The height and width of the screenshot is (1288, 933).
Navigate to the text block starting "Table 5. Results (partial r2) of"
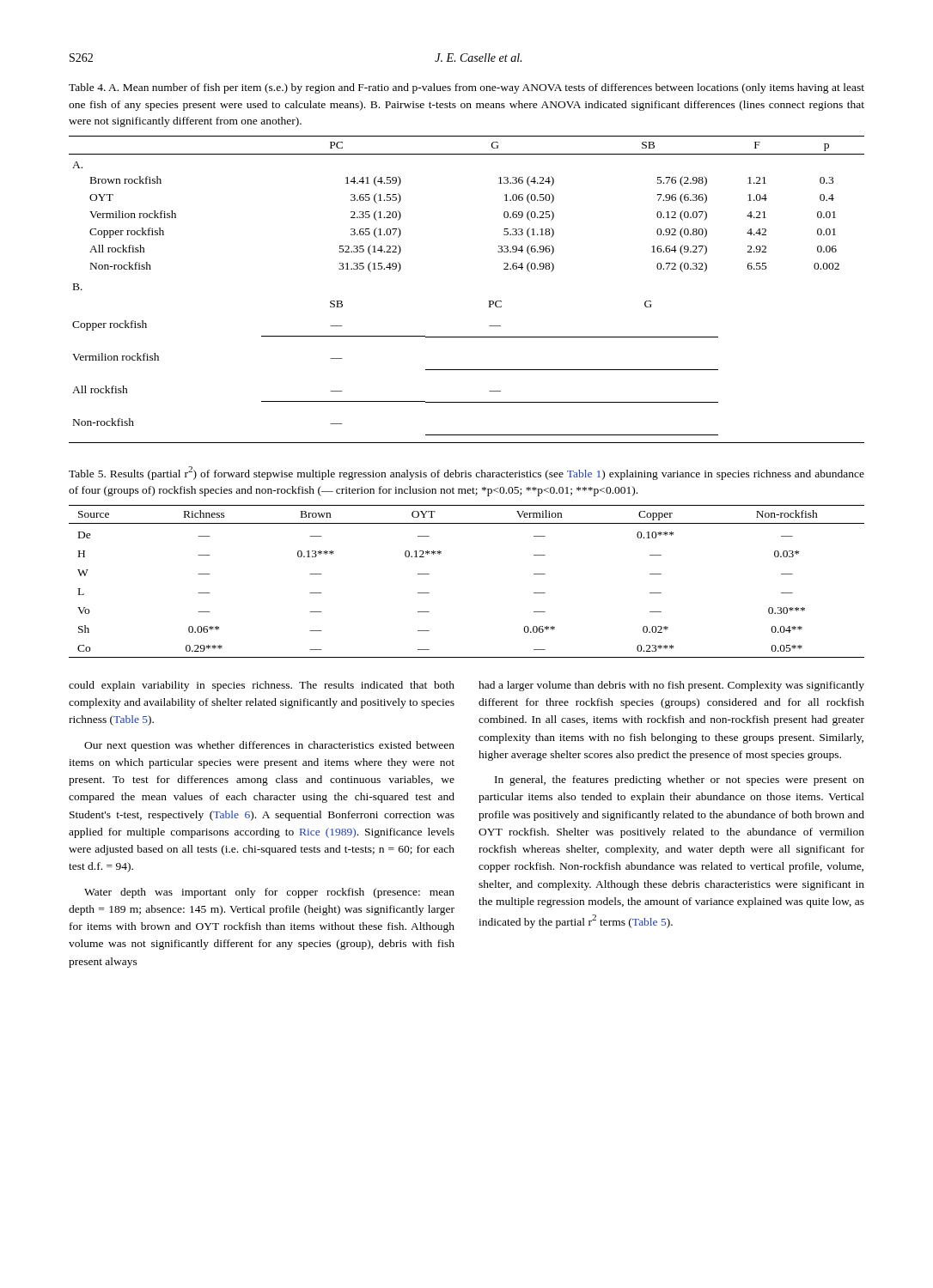click(466, 480)
